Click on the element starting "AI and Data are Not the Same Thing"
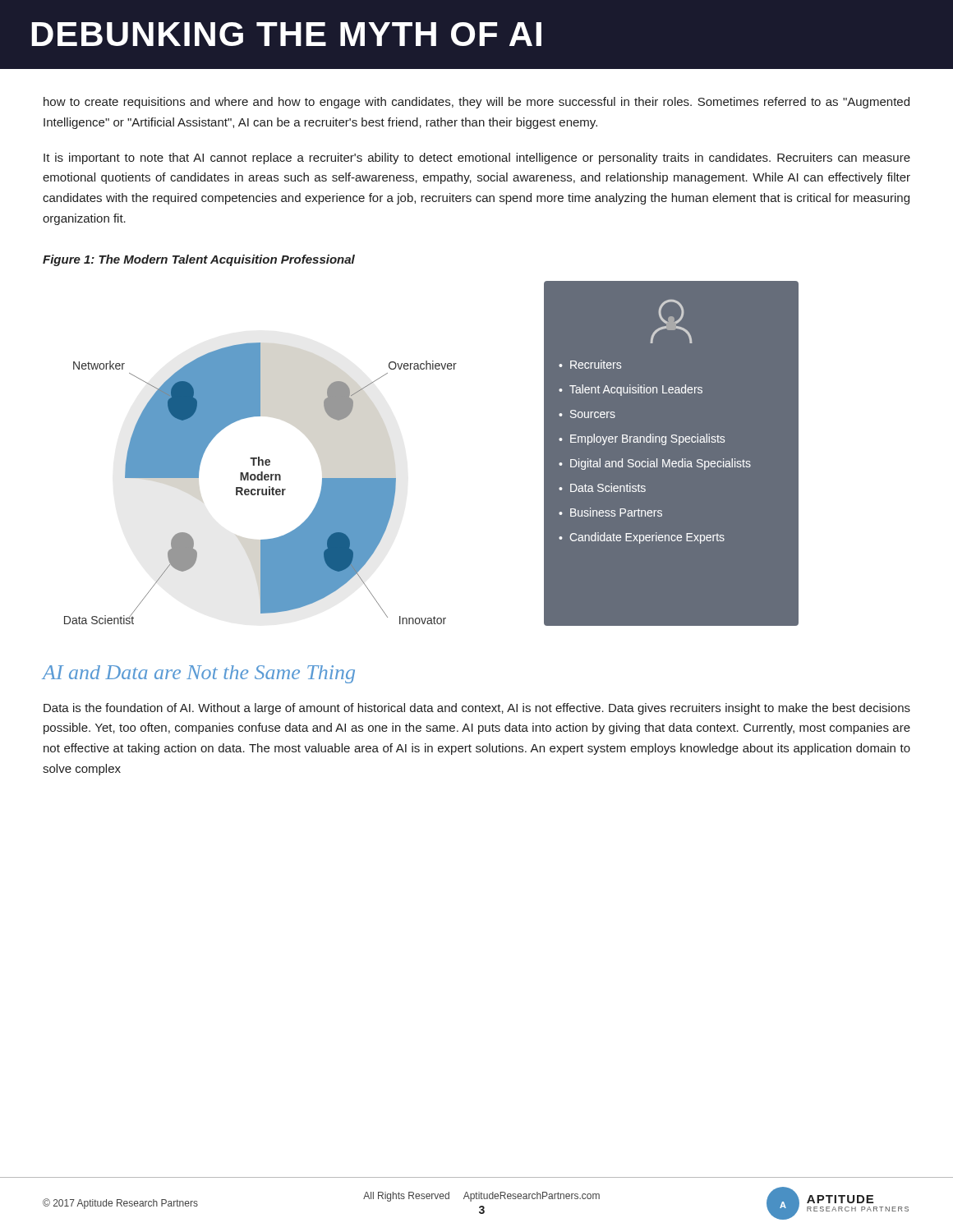Image resolution: width=953 pixels, height=1232 pixels. point(199,672)
